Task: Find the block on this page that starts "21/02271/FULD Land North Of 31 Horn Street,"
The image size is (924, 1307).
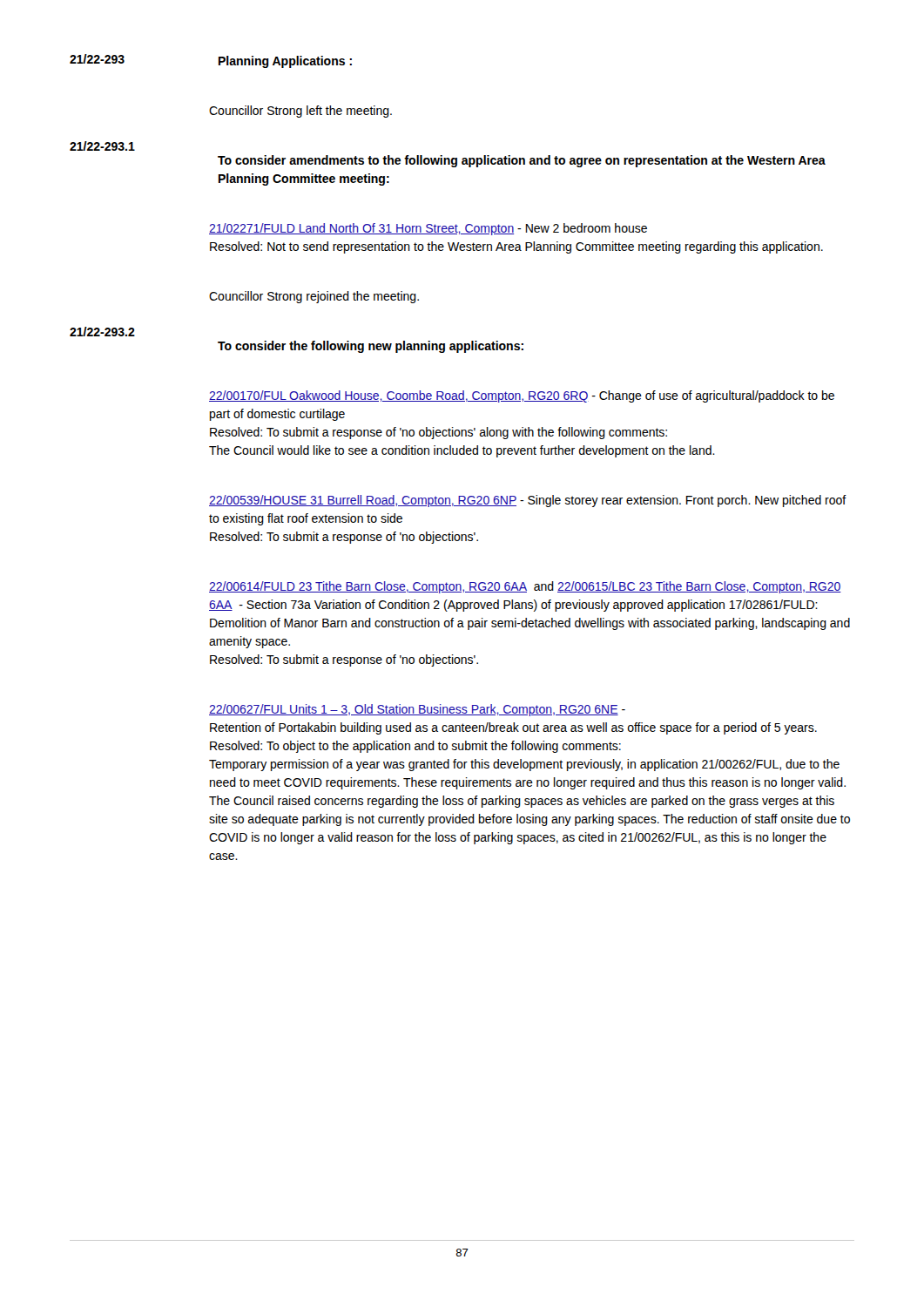Action: [532, 238]
